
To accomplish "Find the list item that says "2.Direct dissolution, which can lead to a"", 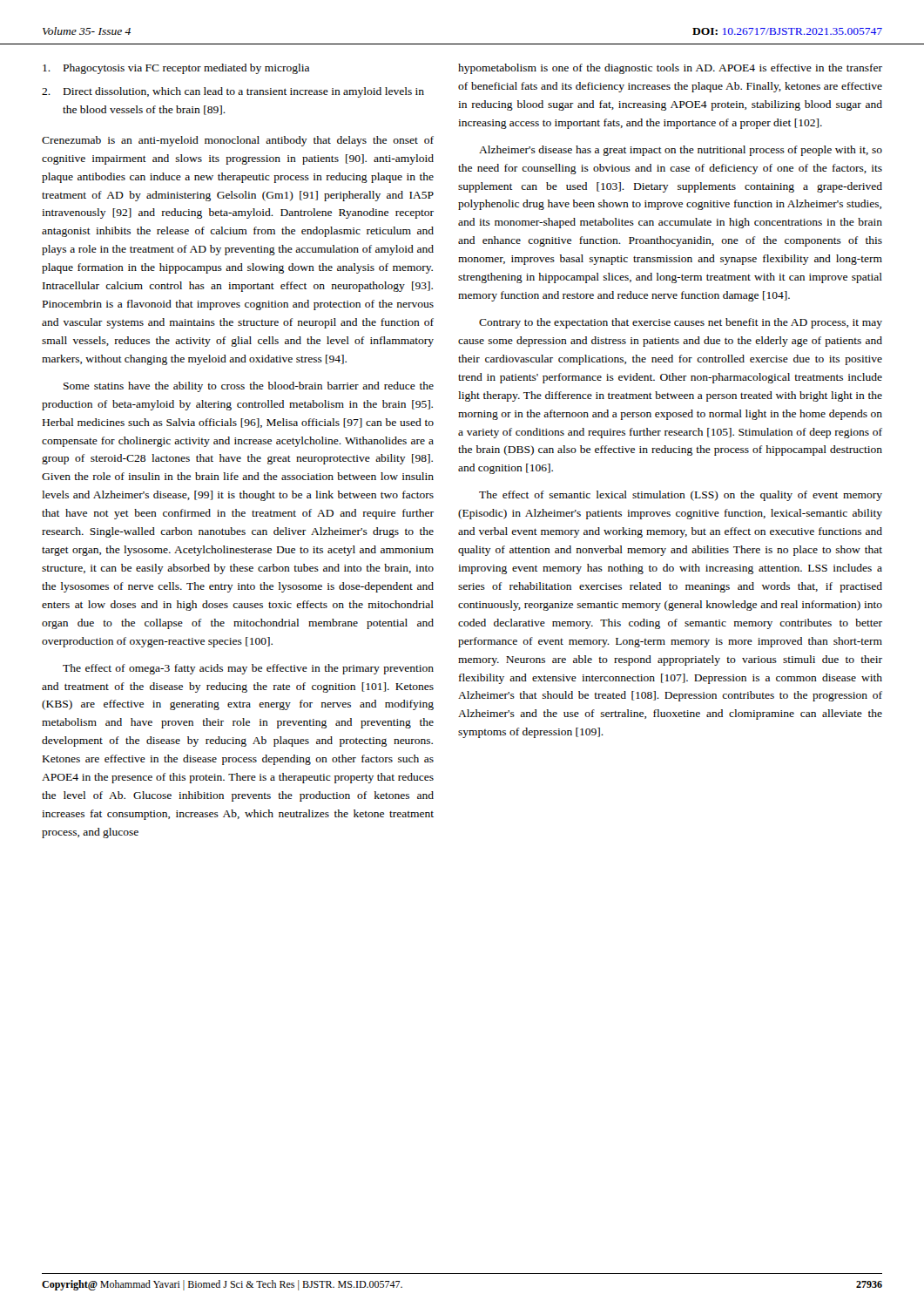I will 237,101.
